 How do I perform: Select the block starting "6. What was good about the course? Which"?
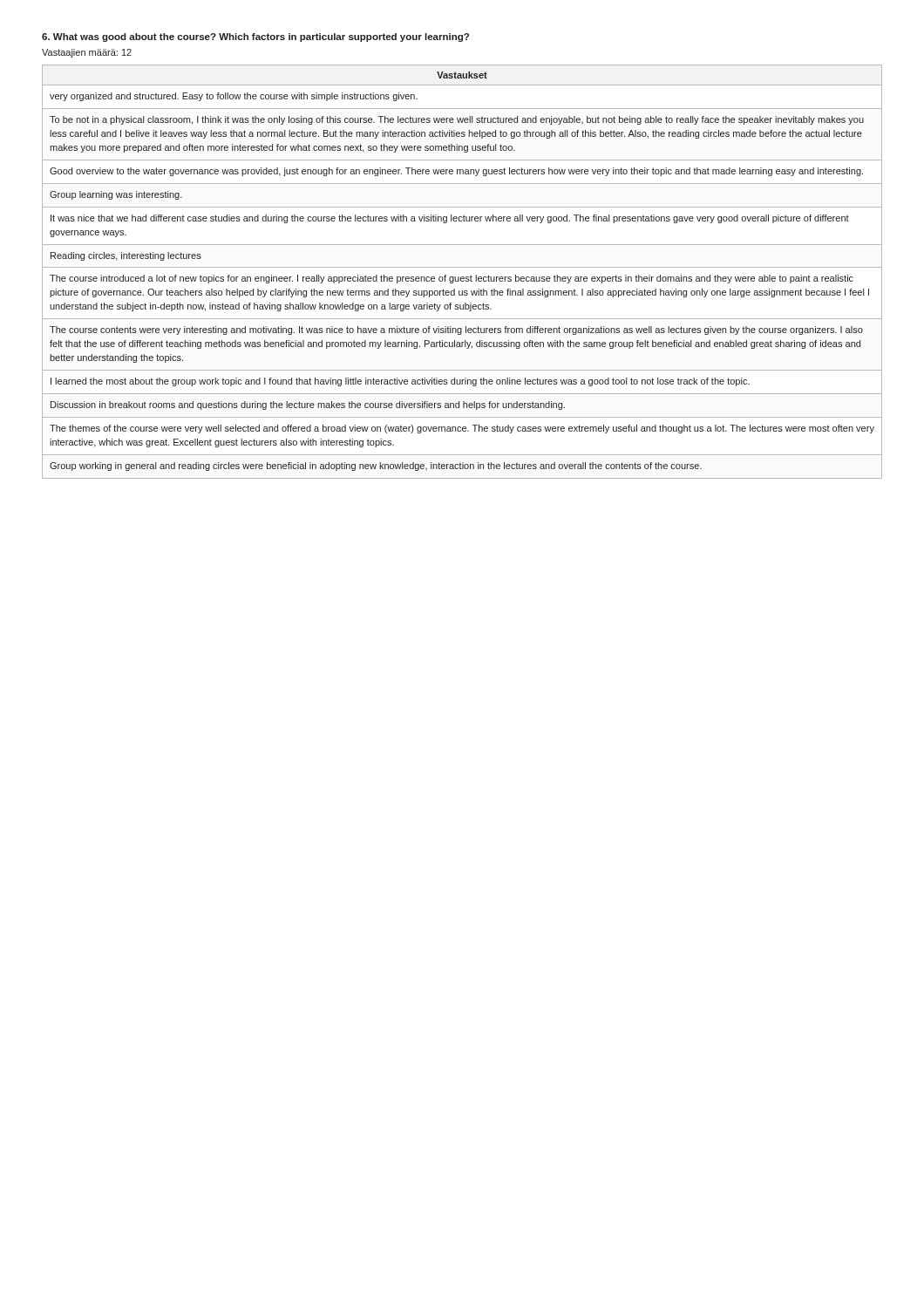256,37
